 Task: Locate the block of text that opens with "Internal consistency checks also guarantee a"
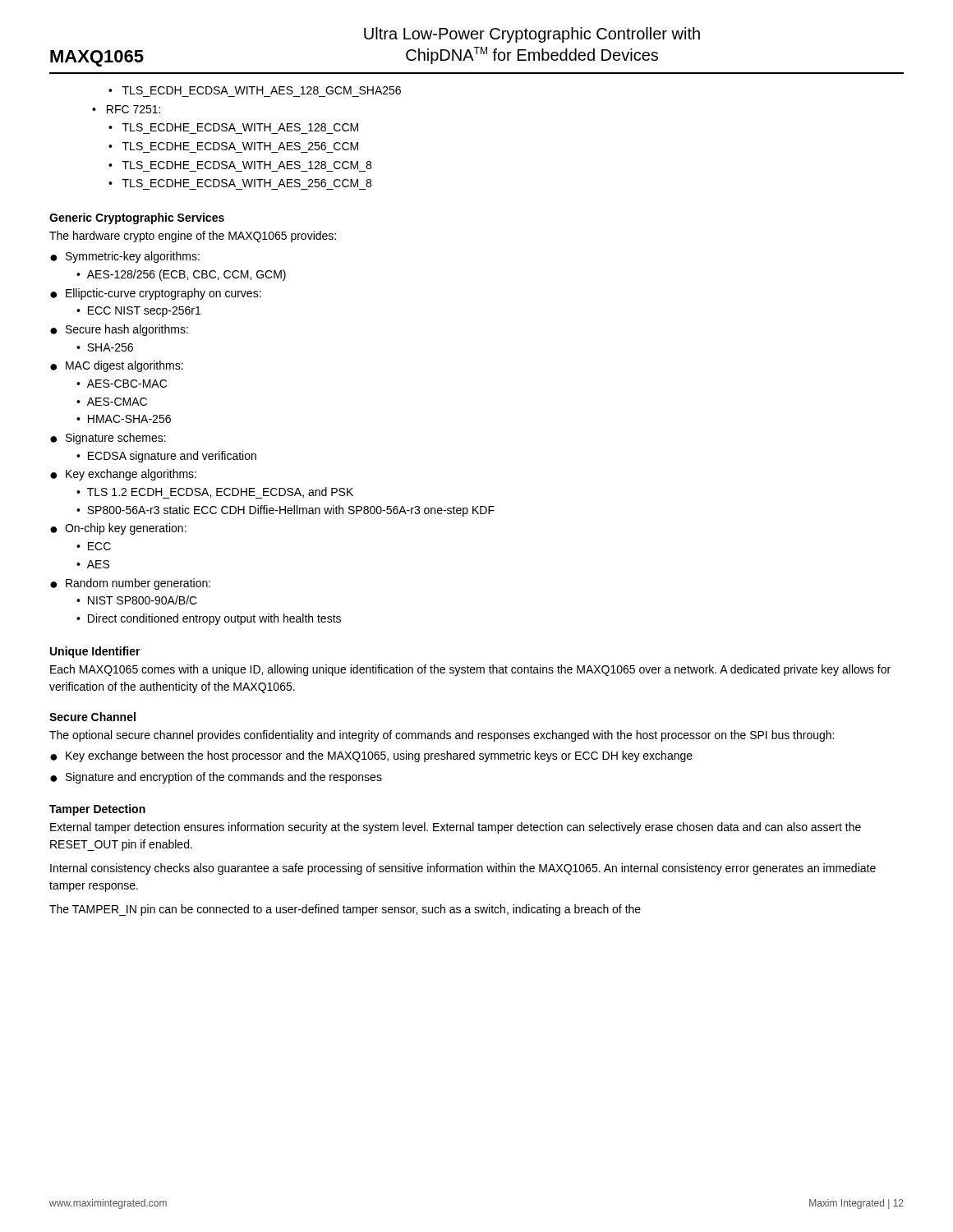tap(463, 877)
